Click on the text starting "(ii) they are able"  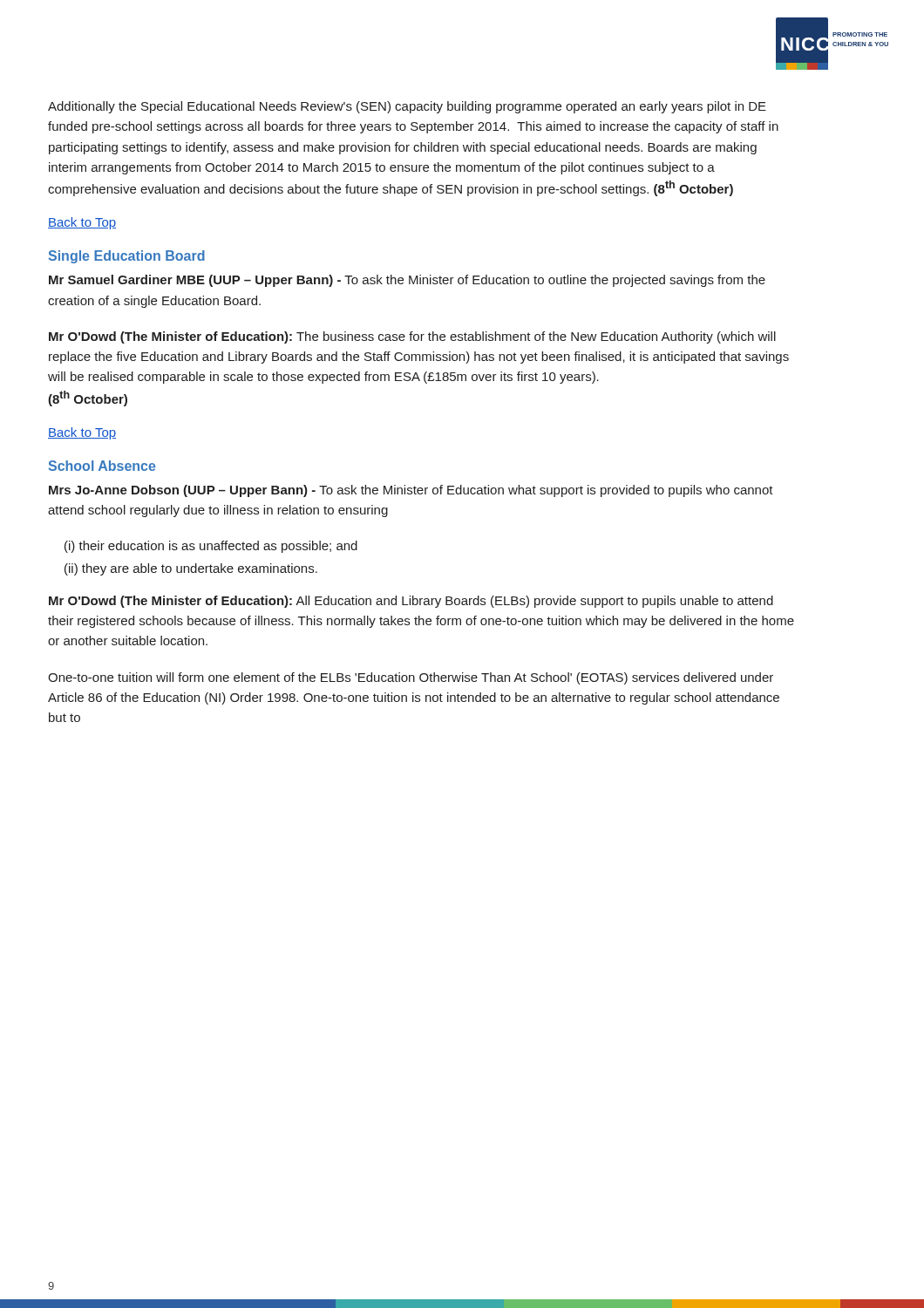click(191, 568)
